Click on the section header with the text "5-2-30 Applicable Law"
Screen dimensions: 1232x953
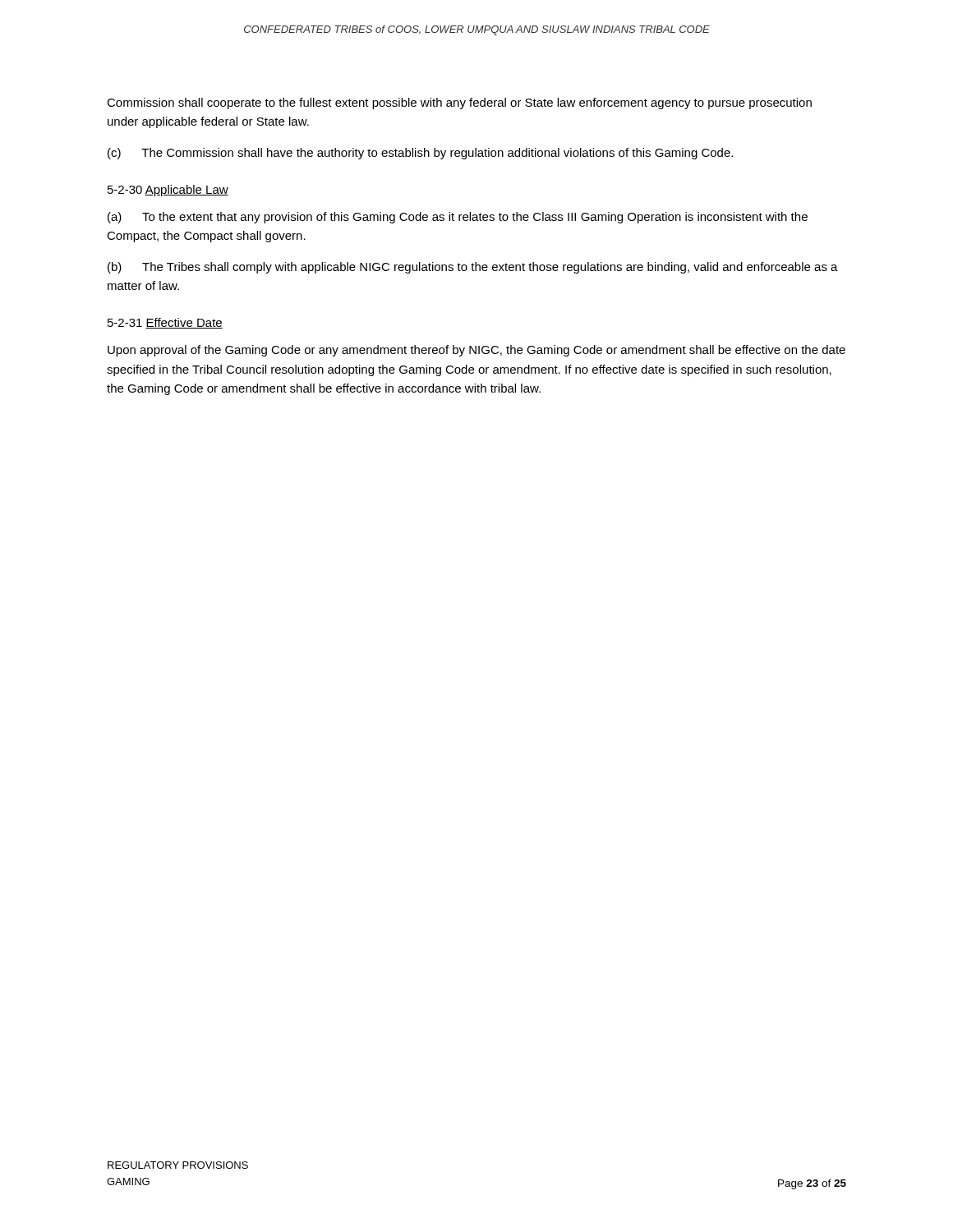click(167, 189)
